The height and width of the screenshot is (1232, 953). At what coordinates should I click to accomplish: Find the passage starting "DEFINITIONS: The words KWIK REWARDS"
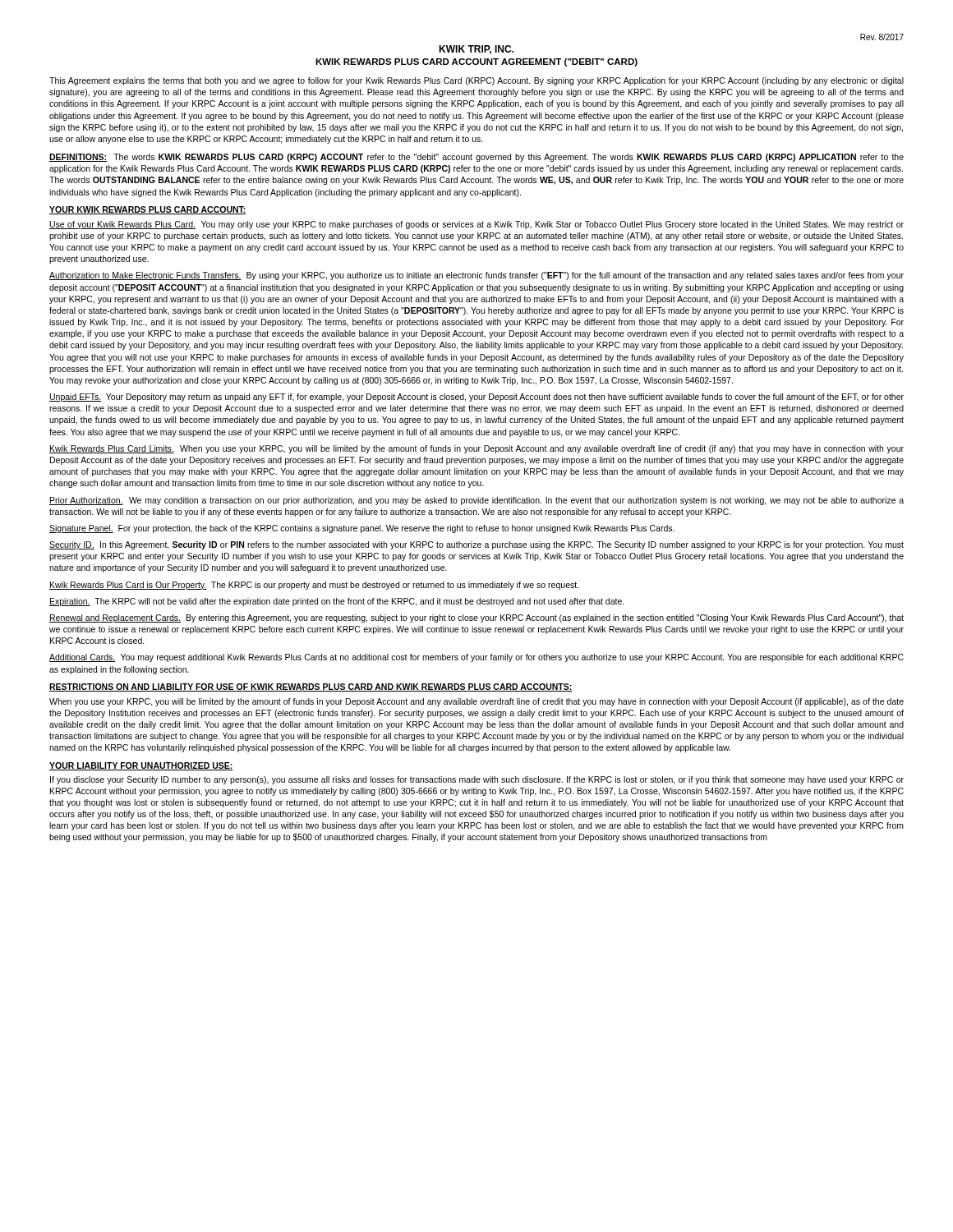tap(476, 174)
